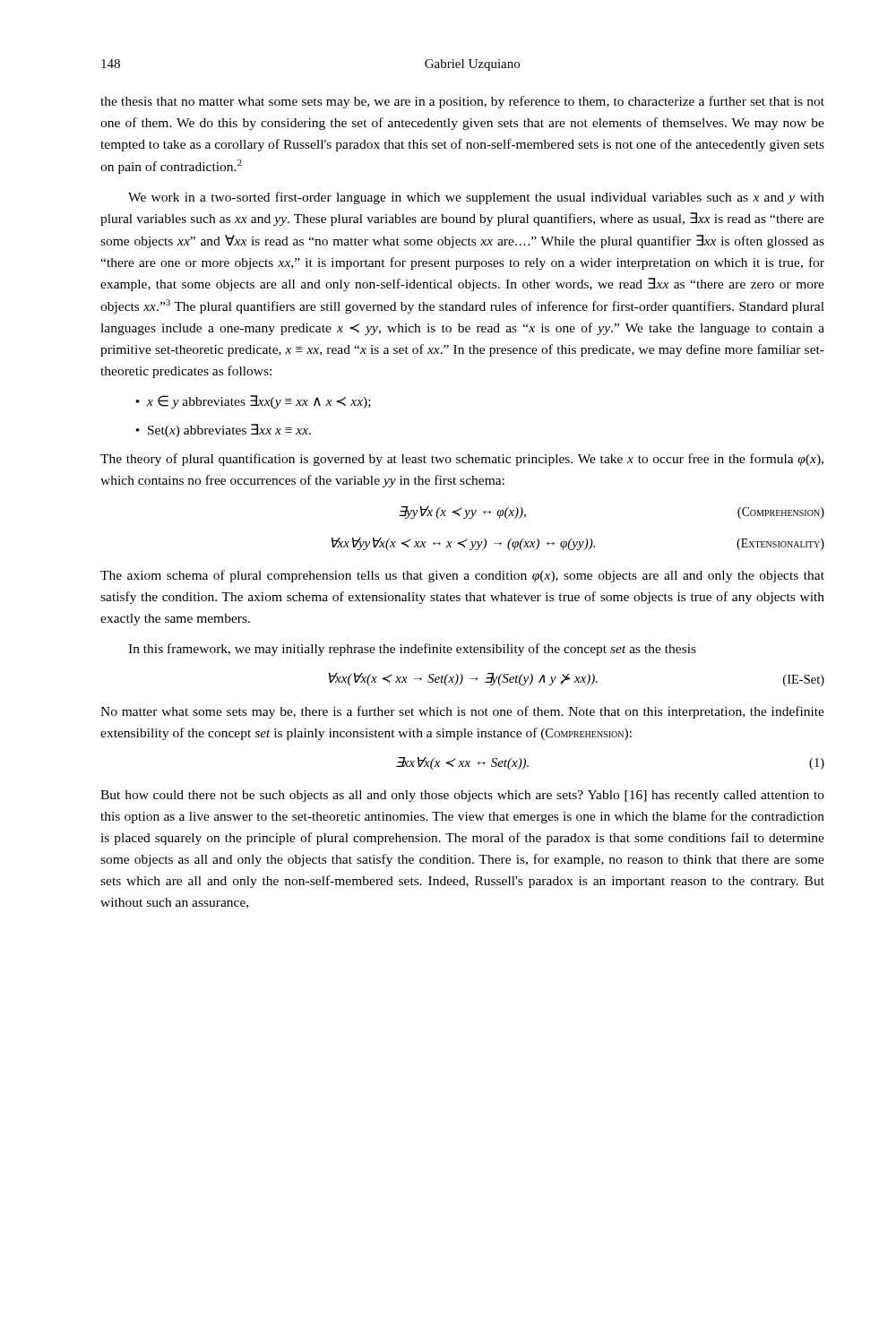Point to the block beginning "• x ∈ y abbreviates ∃xx(y"
The image size is (896, 1344).
pos(253,402)
